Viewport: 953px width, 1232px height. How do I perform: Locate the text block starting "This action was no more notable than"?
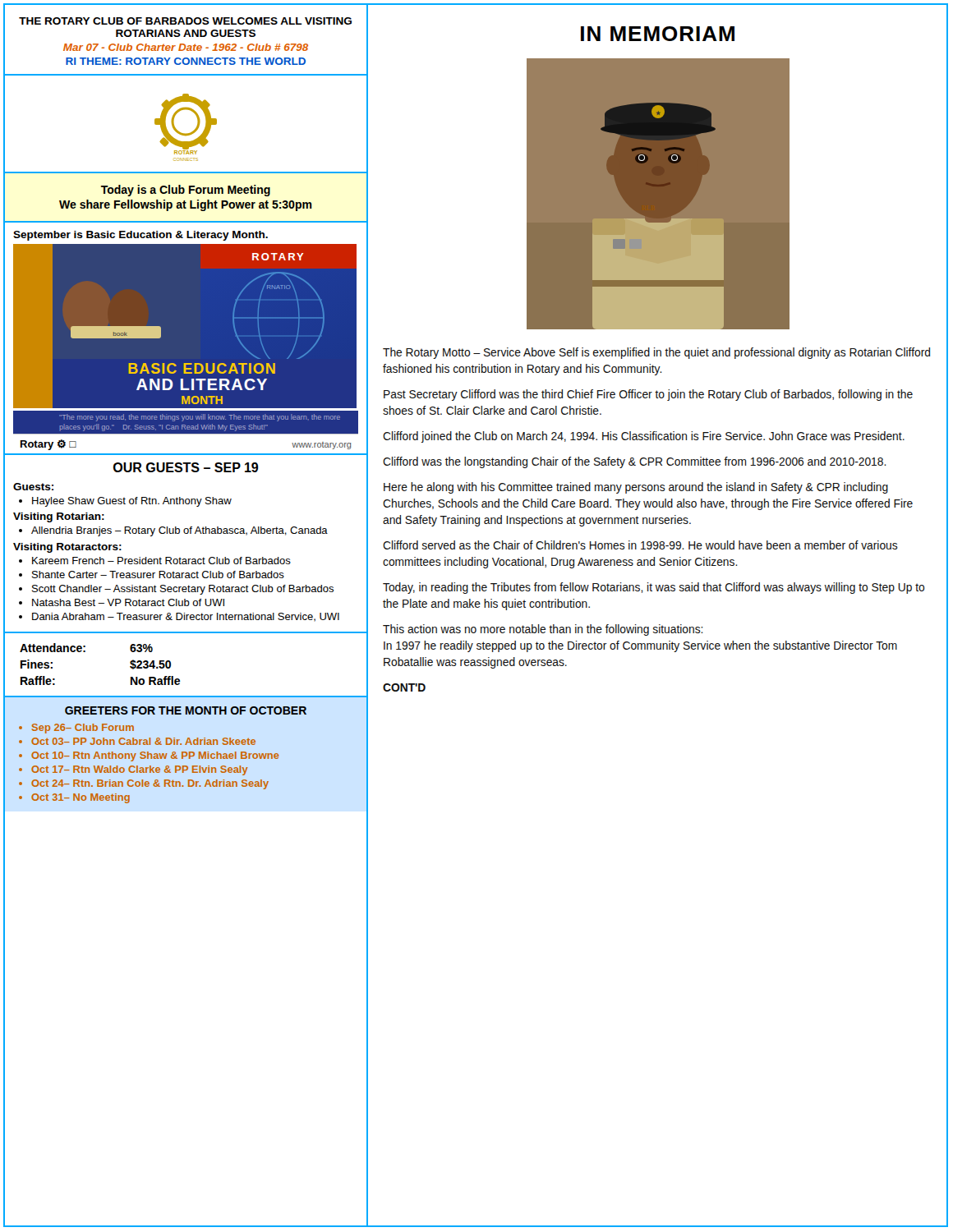[658, 646]
